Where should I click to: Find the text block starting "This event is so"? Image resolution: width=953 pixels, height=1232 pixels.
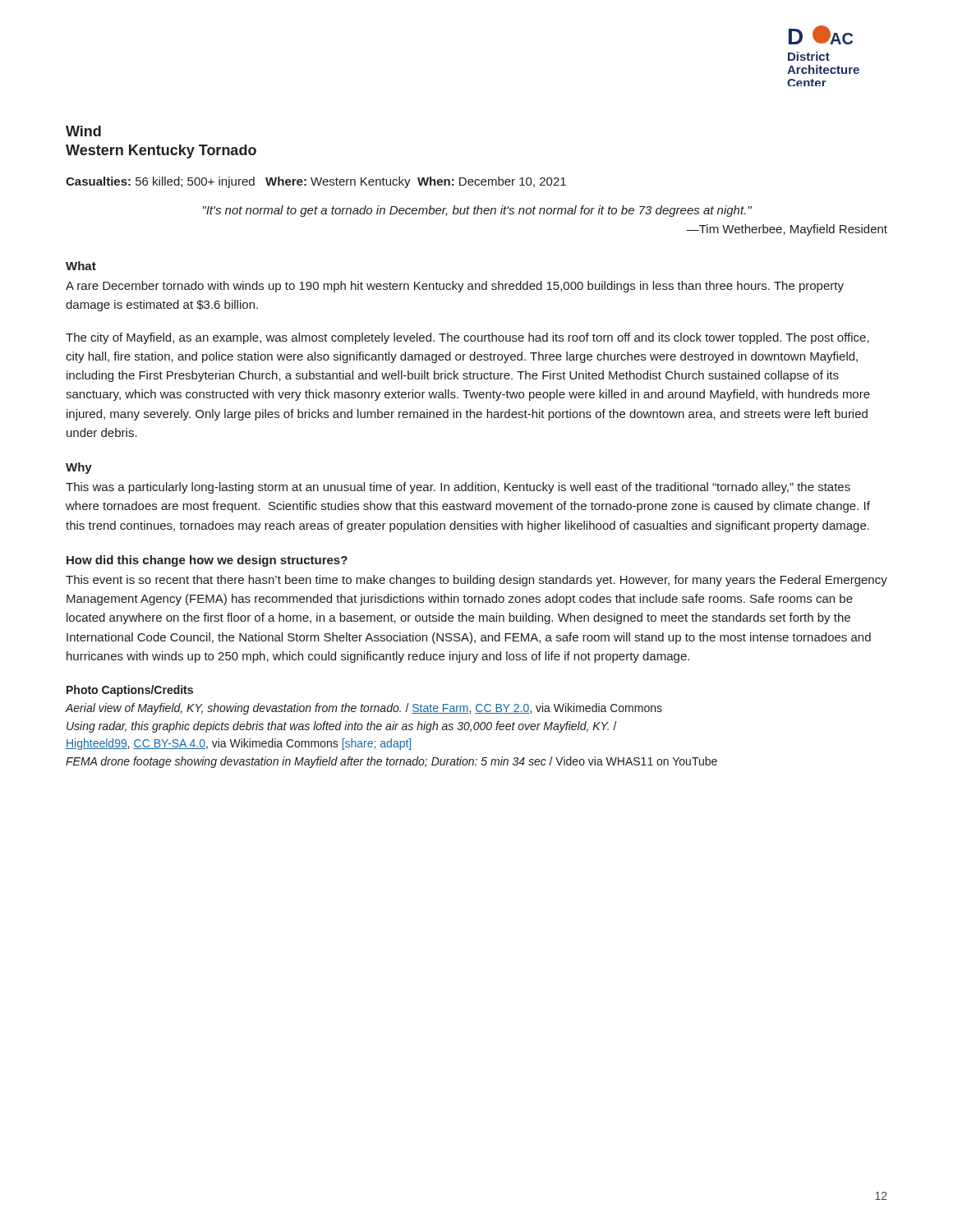coord(476,617)
